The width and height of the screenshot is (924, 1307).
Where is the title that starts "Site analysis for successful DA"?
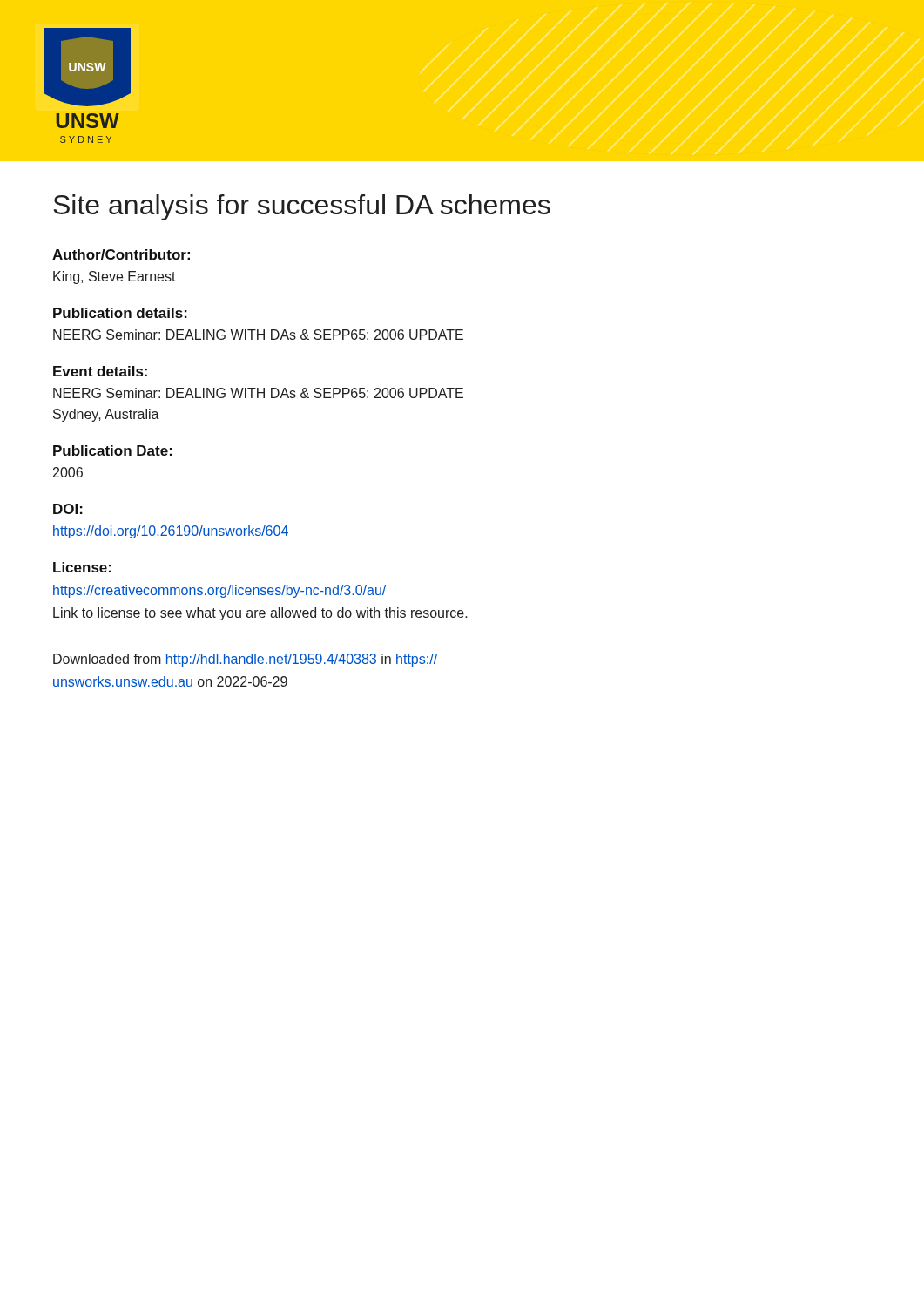[302, 205]
